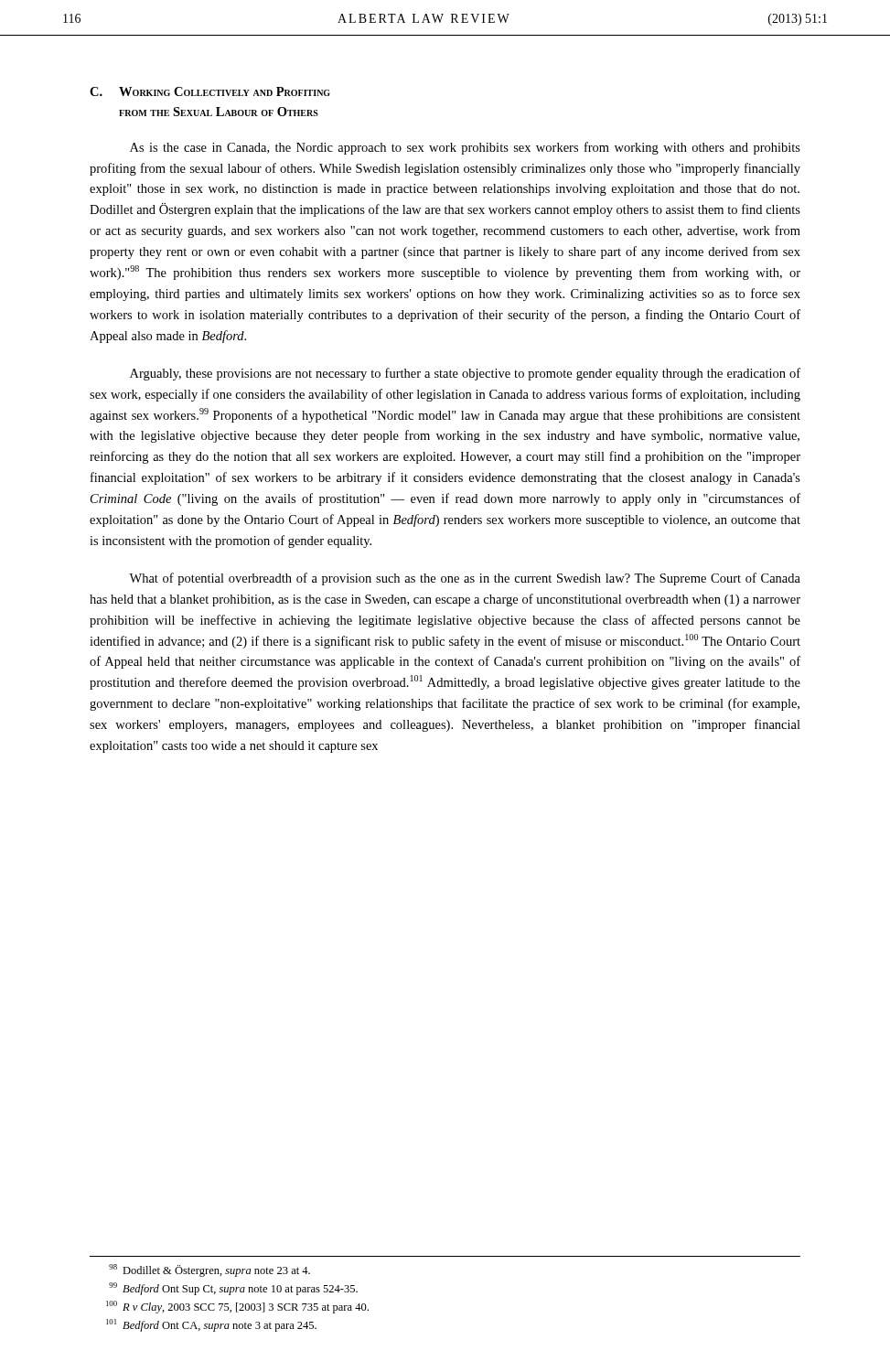890x1372 pixels.
Task: Find the footnote that says "101 Bedford Ont CA, supra note"
Action: [211, 1325]
